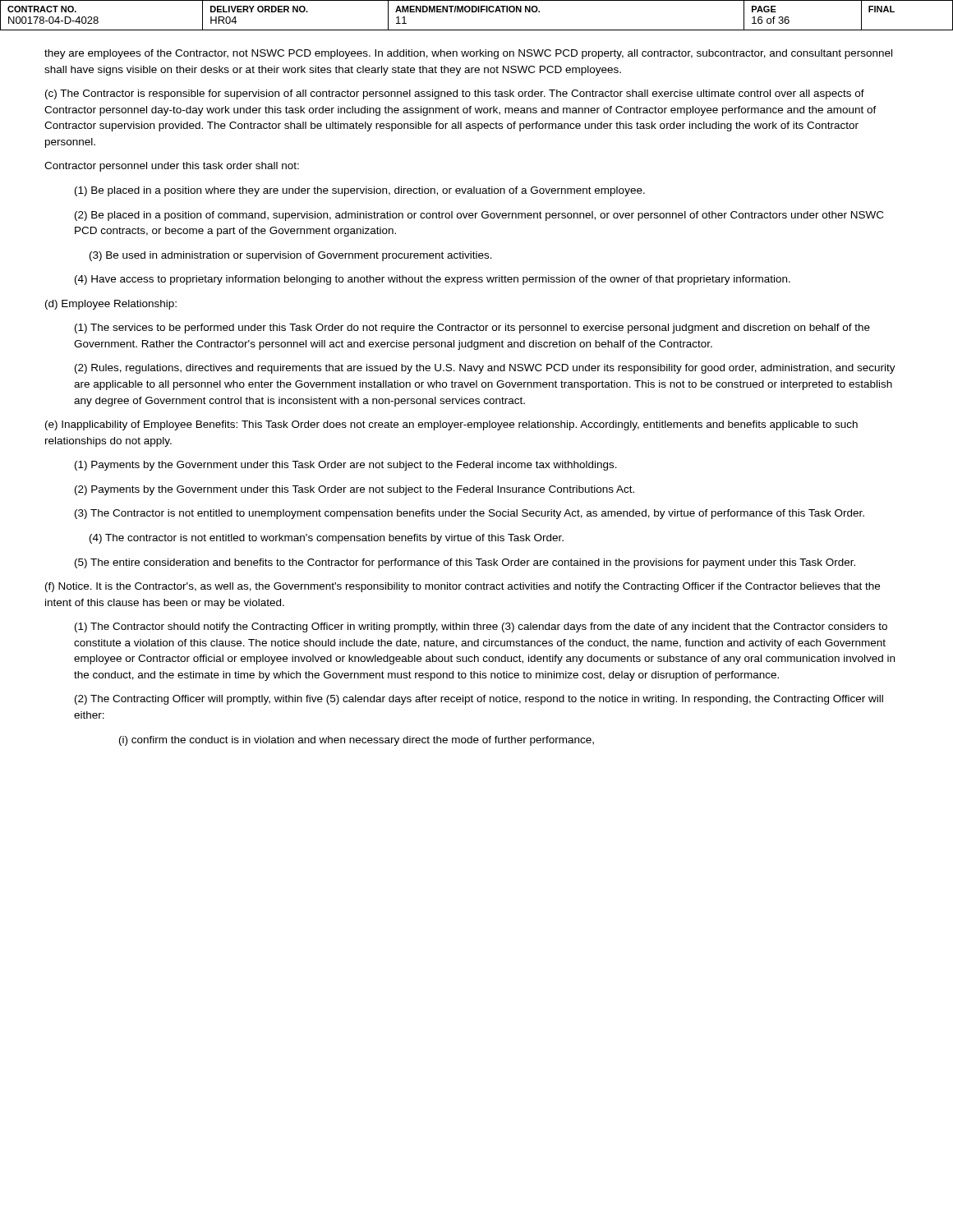Select the element starting "Contractor personnel under this task order shall"

172,167
